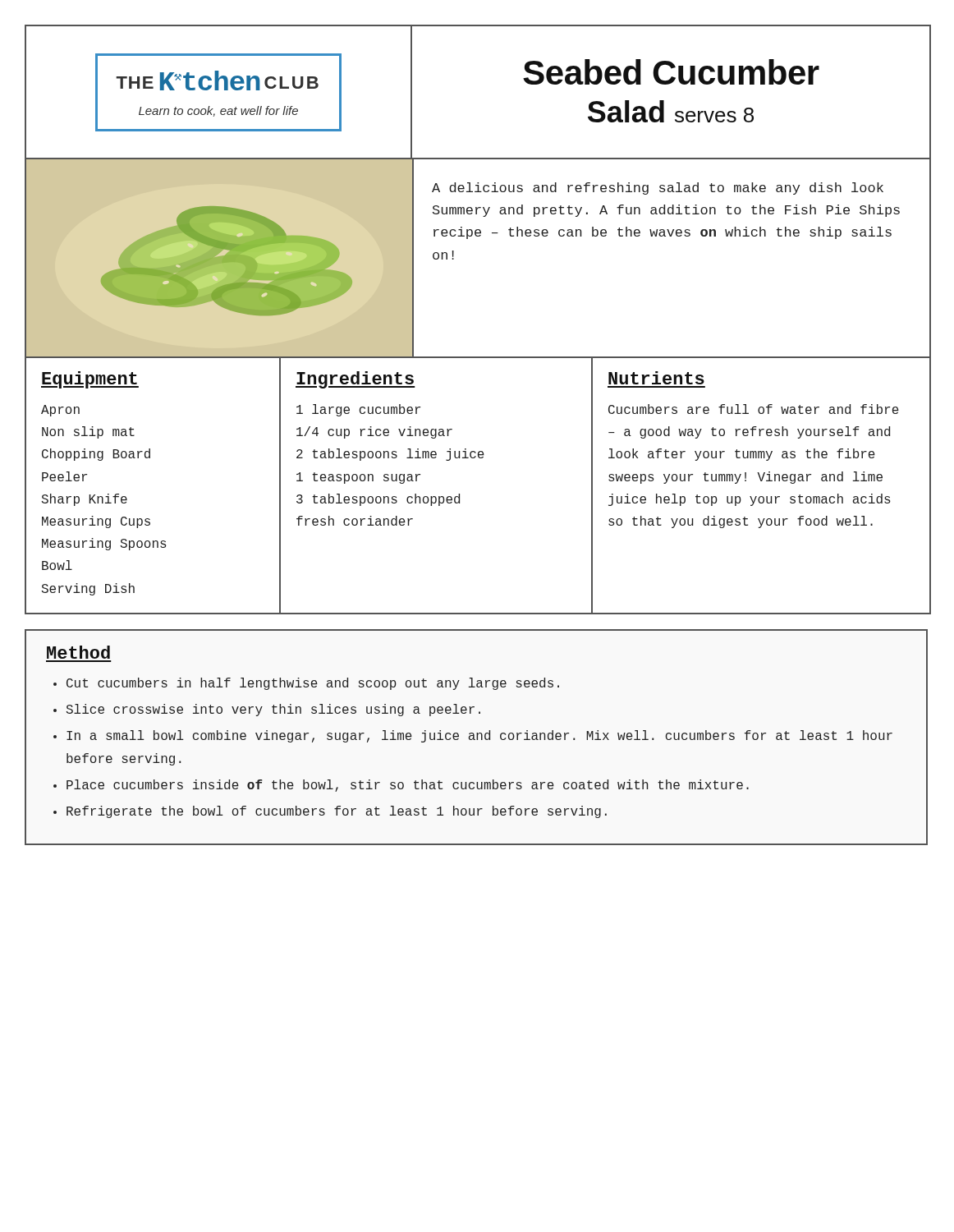Navigate to the passage starting "Cut cucumbers in half lengthwise and scoop out"
The width and height of the screenshot is (954, 1232).
[x=314, y=684]
